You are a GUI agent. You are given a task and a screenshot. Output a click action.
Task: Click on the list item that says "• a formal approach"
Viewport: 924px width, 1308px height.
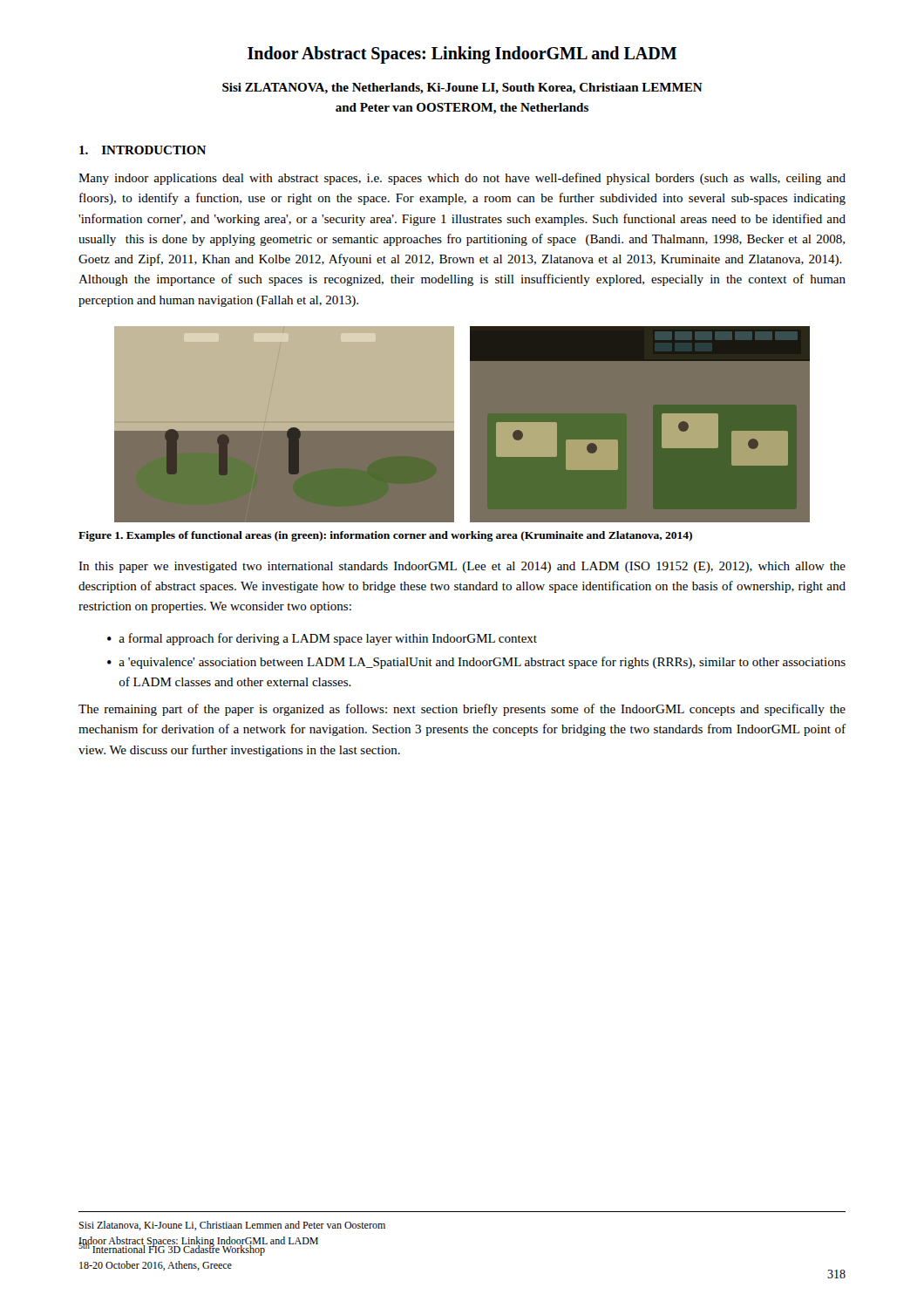322,640
